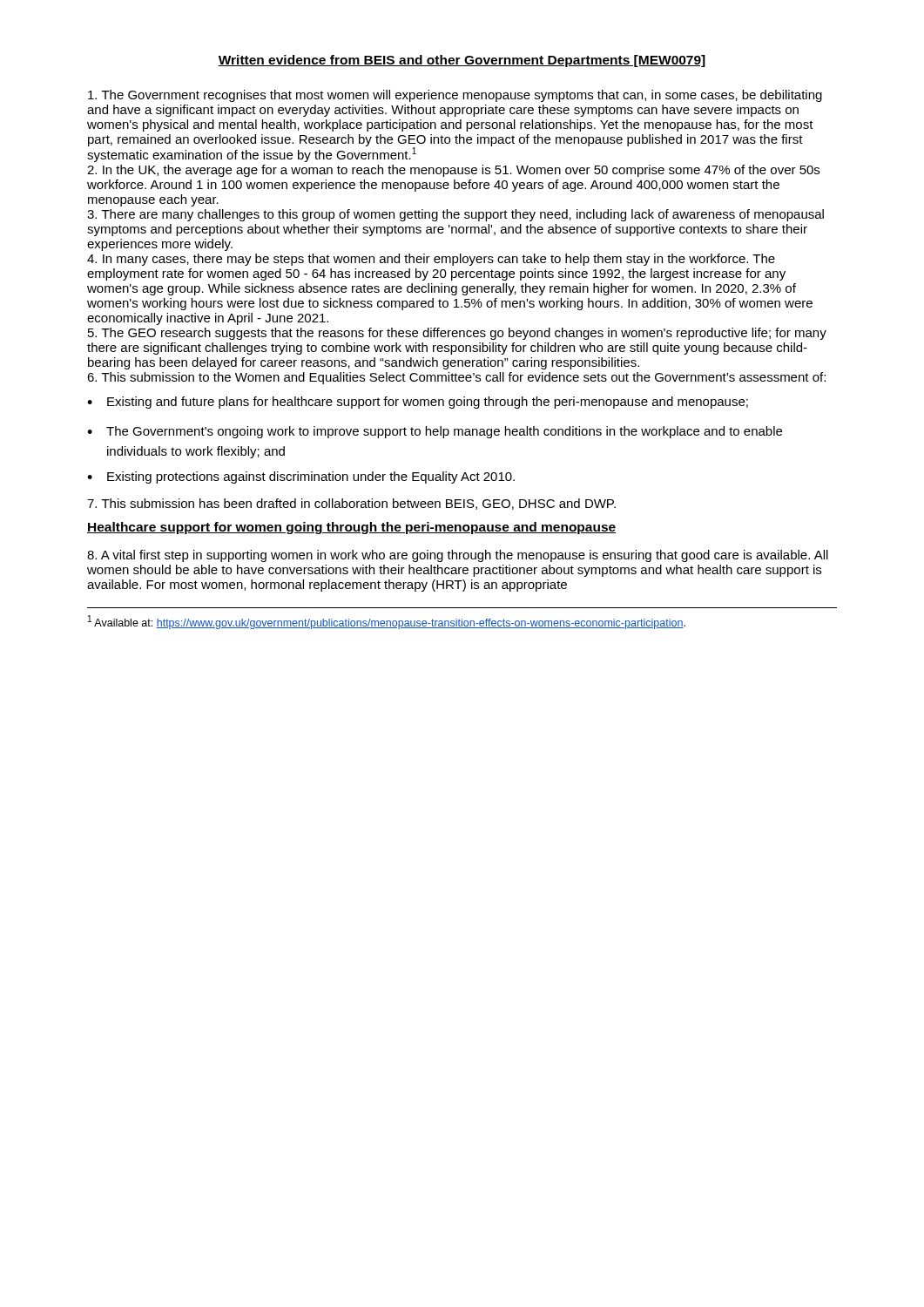
Task: Where is the passage that starts "8. A vital first step in supporting women"?
Action: pos(462,570)
